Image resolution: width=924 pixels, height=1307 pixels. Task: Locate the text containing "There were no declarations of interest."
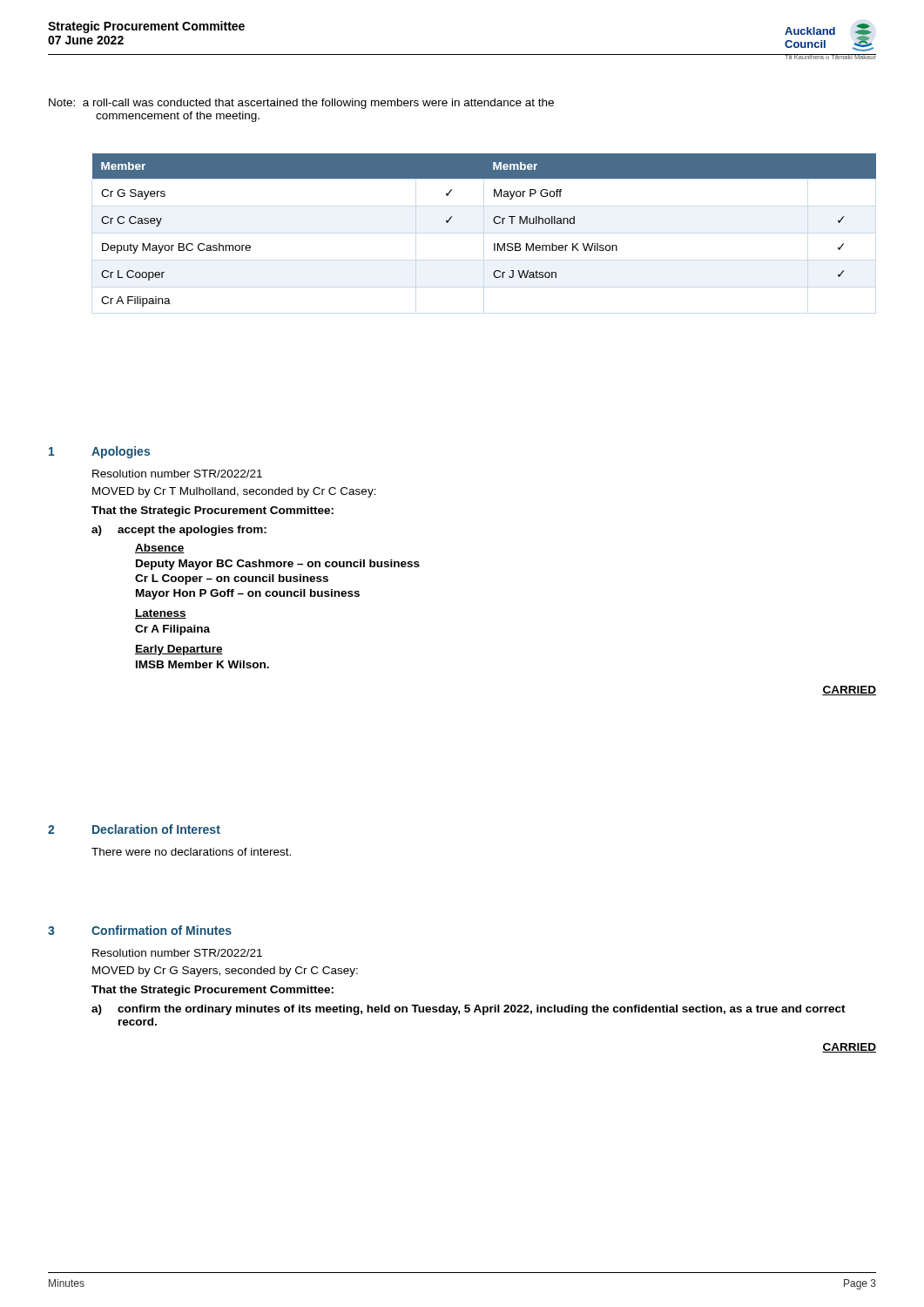pos(192,852)
